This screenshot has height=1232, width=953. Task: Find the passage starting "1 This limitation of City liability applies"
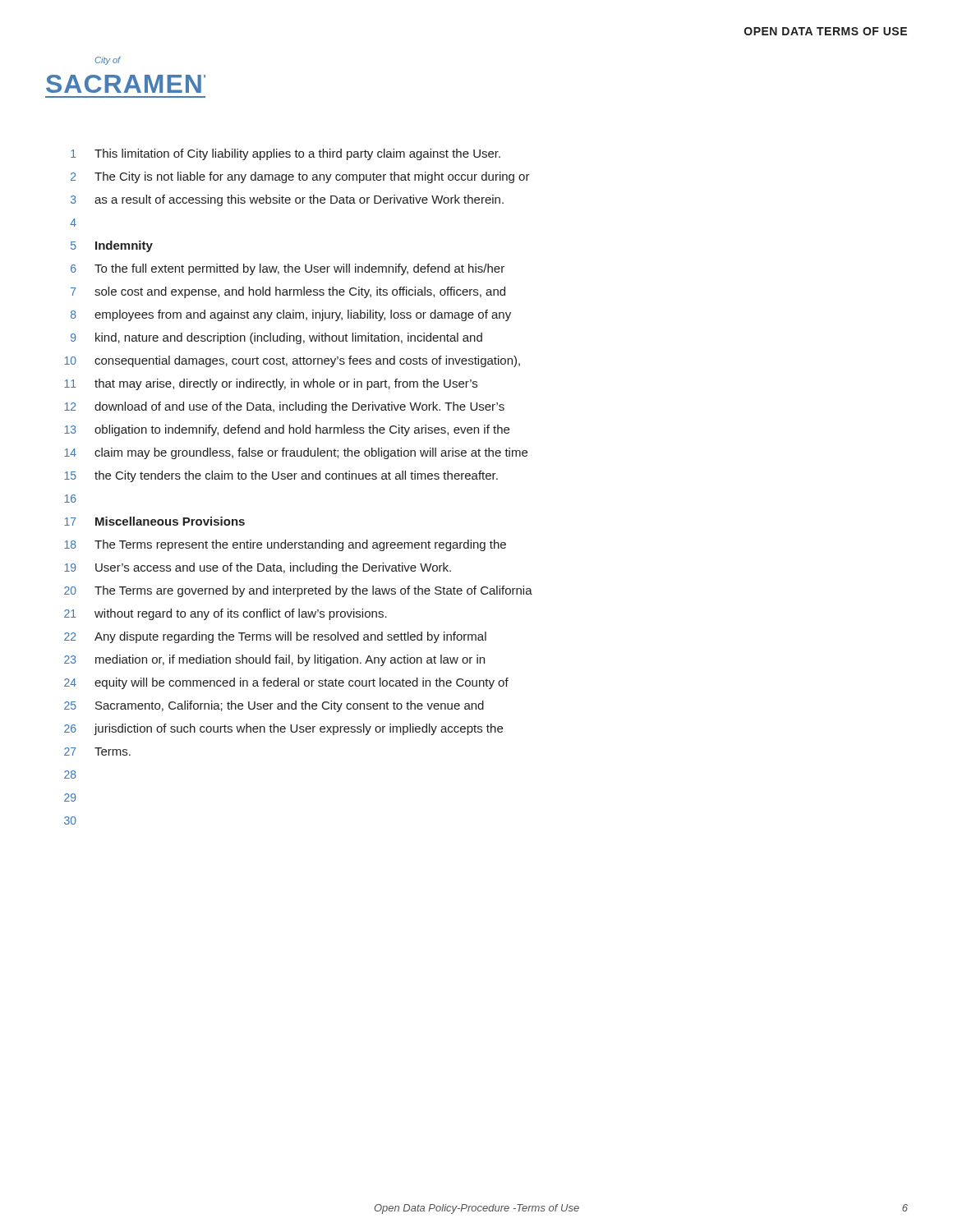(476, 154)
